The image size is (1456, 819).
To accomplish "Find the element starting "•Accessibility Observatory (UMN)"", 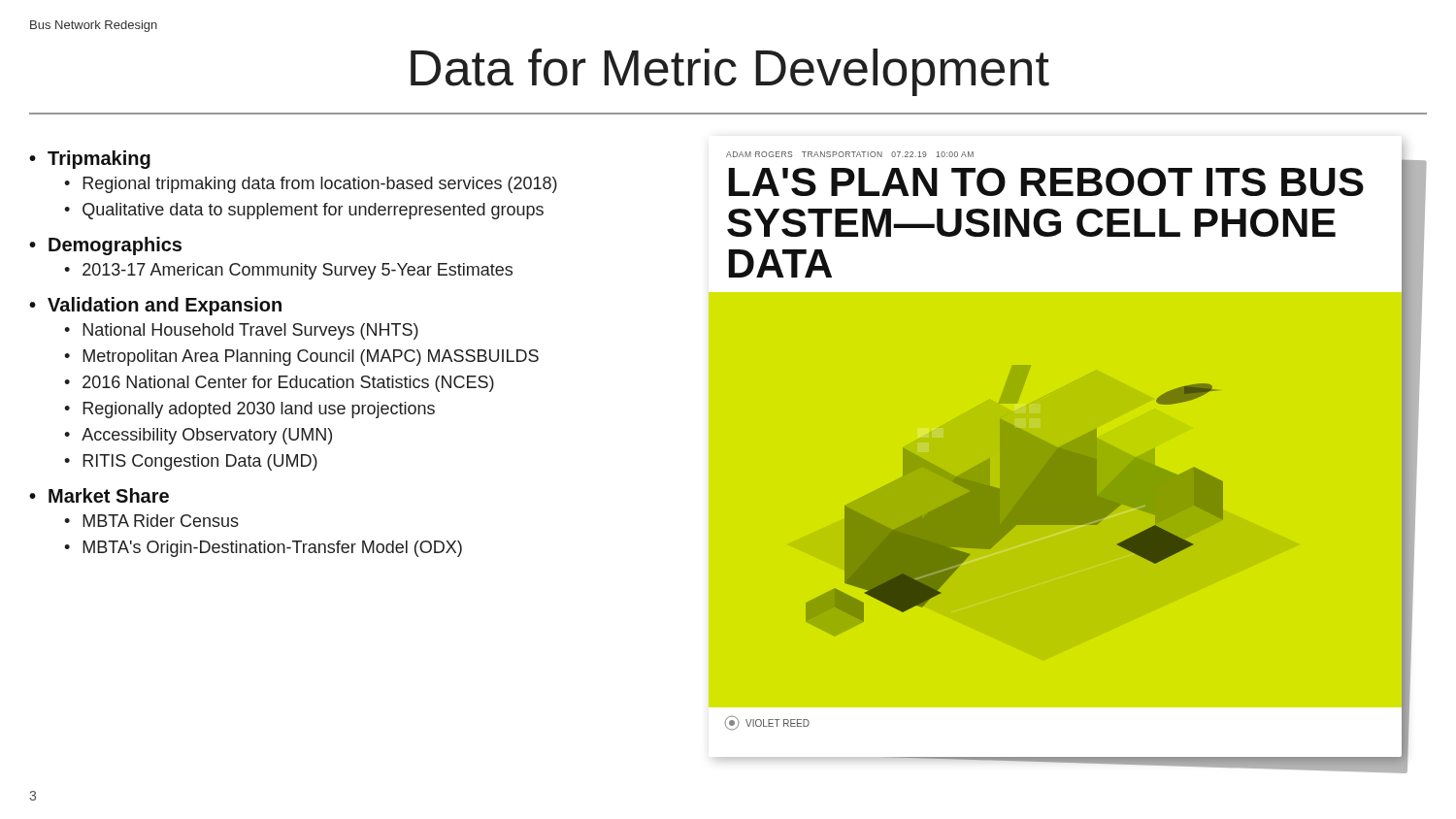I will coord(199,435).
